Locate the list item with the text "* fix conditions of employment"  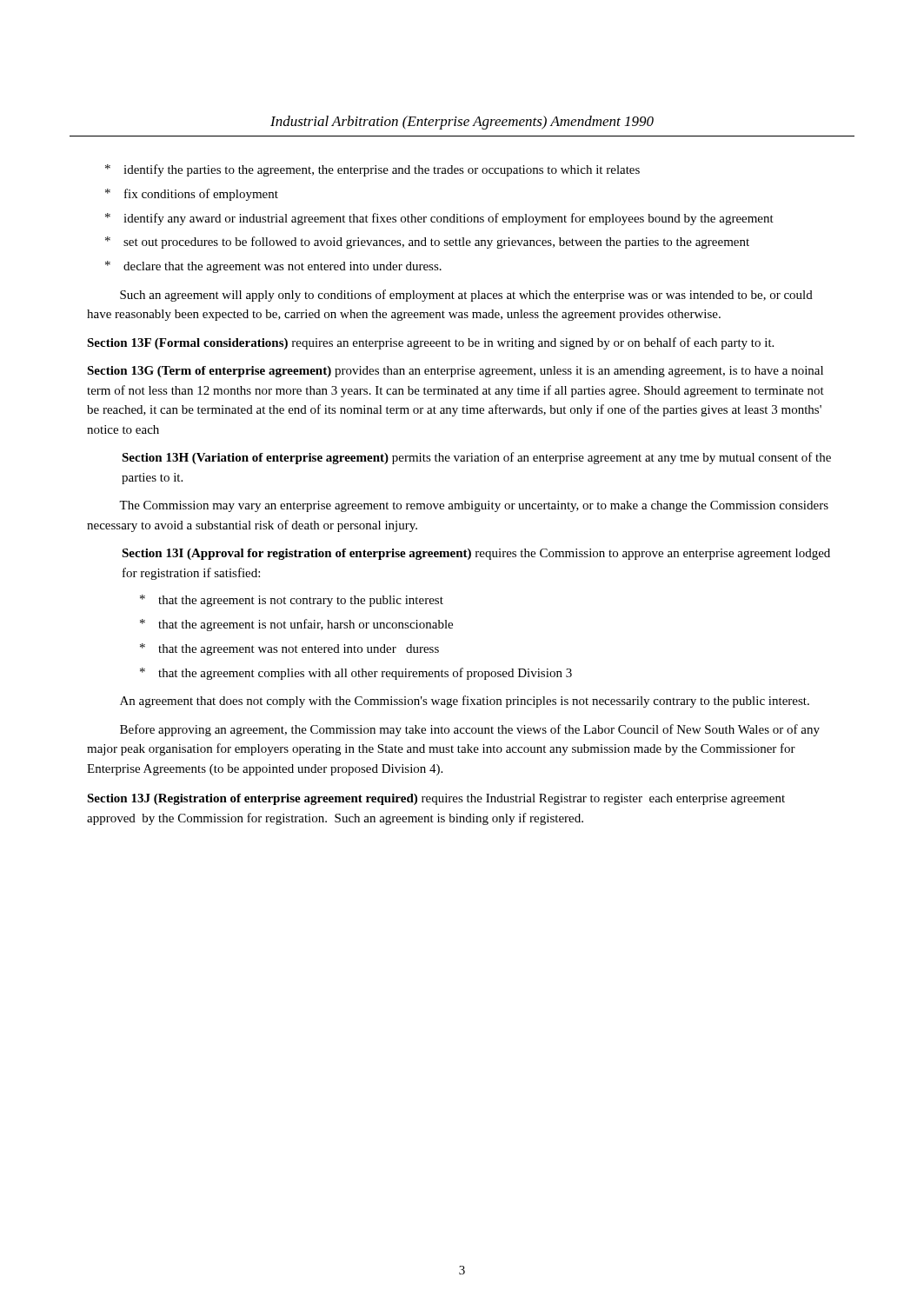click(x=192, y=195)
